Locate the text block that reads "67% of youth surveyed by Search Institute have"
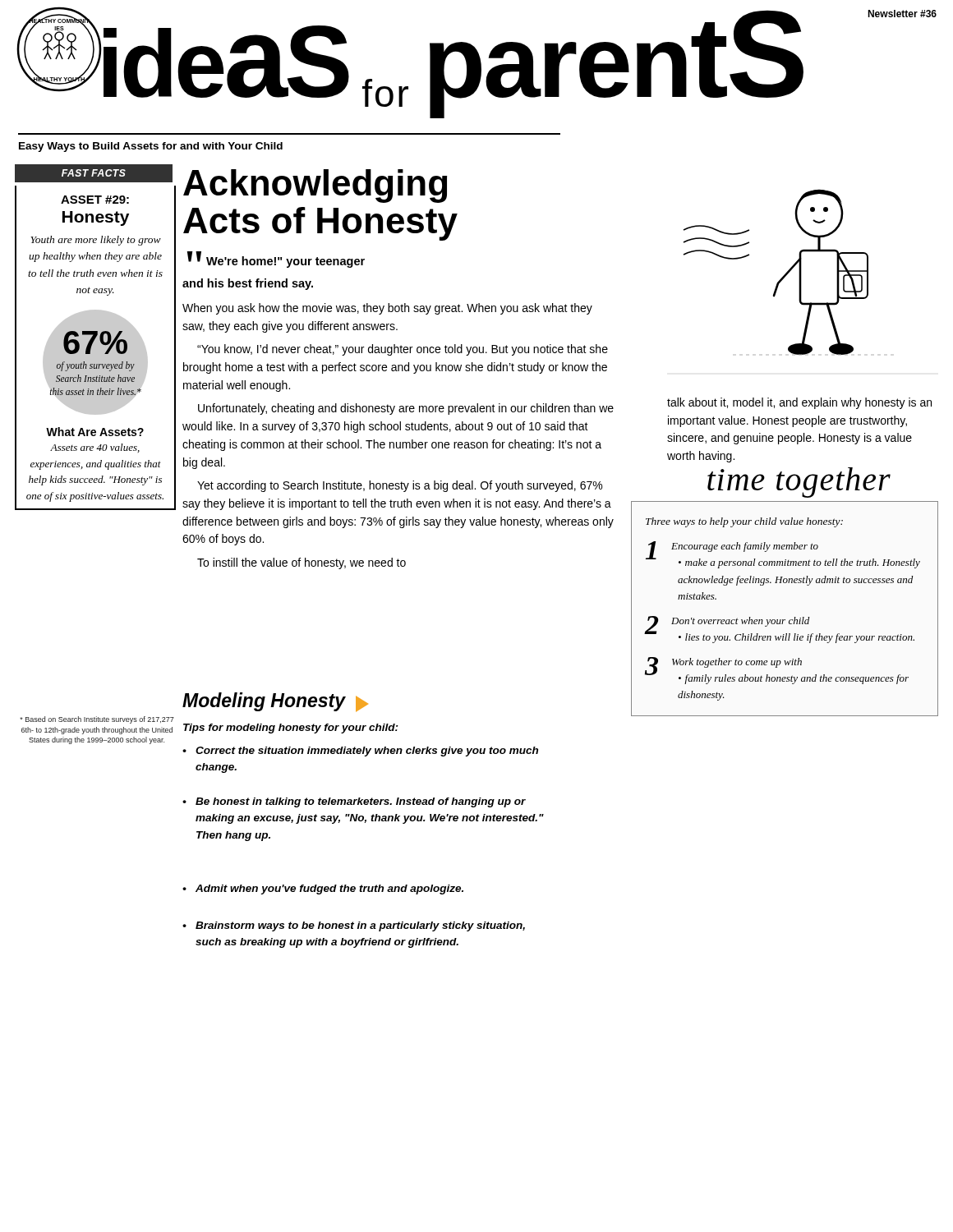The image size is (953, 1232). click(x=95, y=362)
